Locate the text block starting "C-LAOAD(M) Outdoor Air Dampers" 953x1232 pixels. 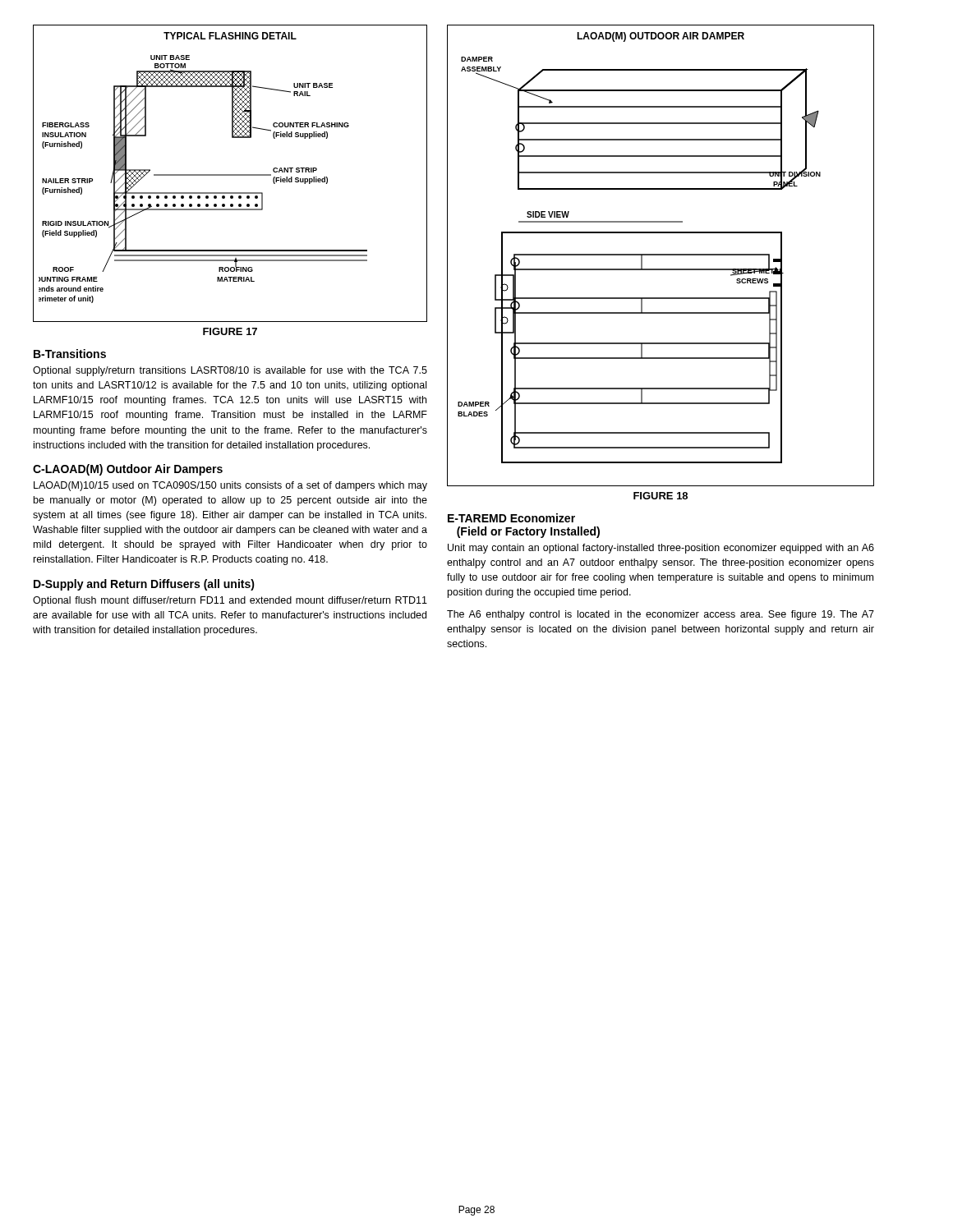click(x=128, y=469)
